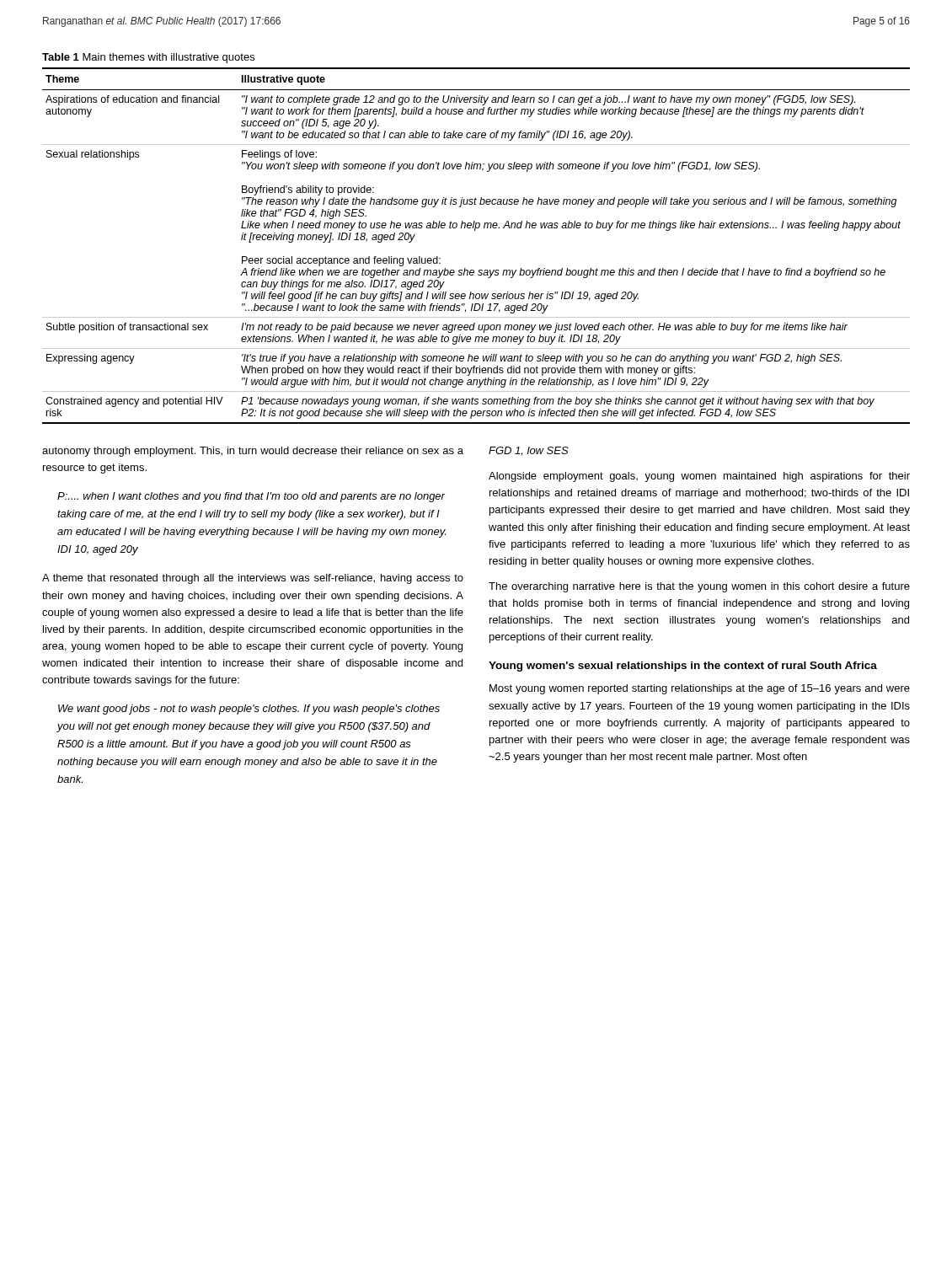
Task: Navigate to the text starting "Alongside employment goals, young women maintained high"
Action: [x=699, y=518]
